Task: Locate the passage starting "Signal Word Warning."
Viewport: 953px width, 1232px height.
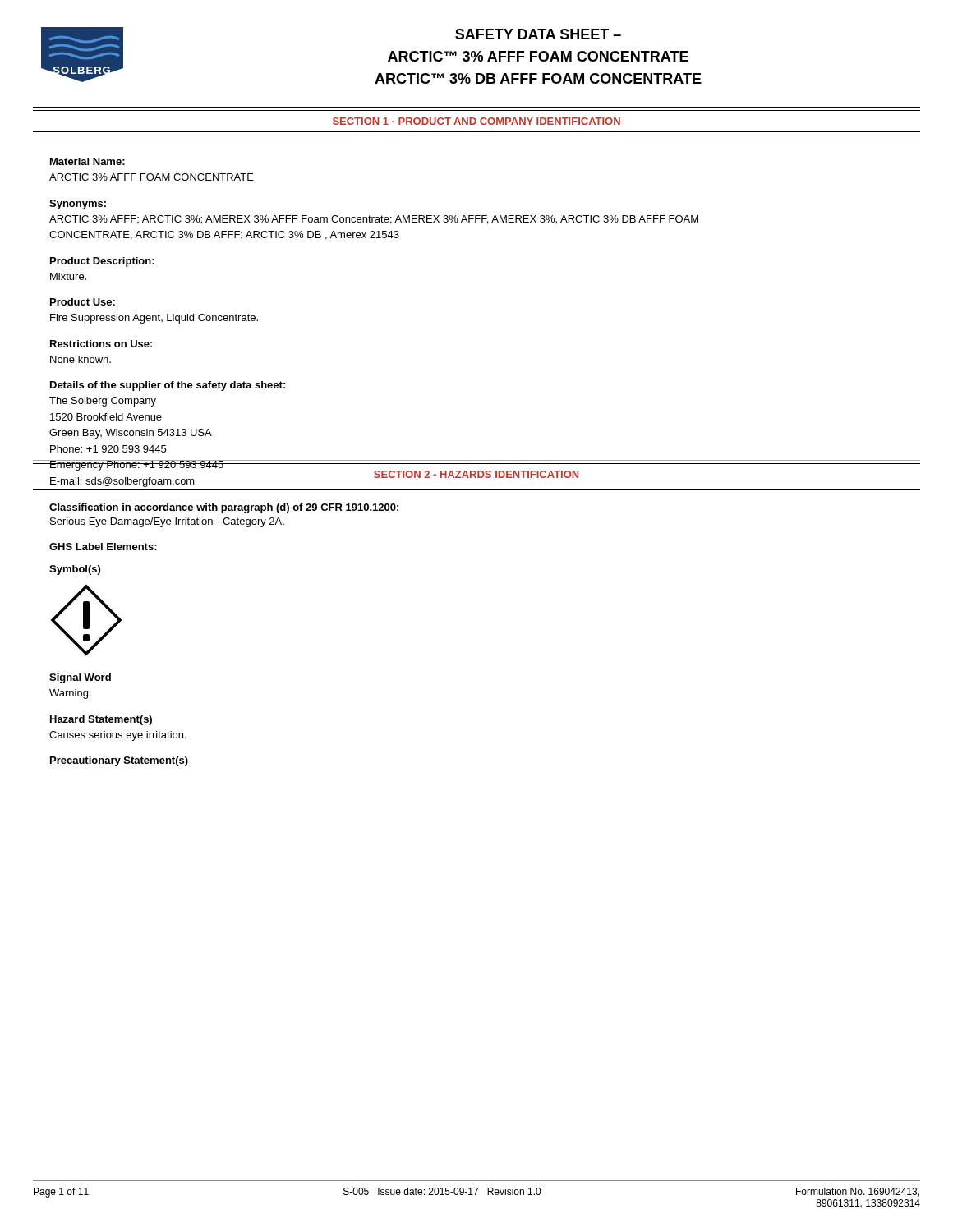Action: pyautogui.click(x=80, y=678)
